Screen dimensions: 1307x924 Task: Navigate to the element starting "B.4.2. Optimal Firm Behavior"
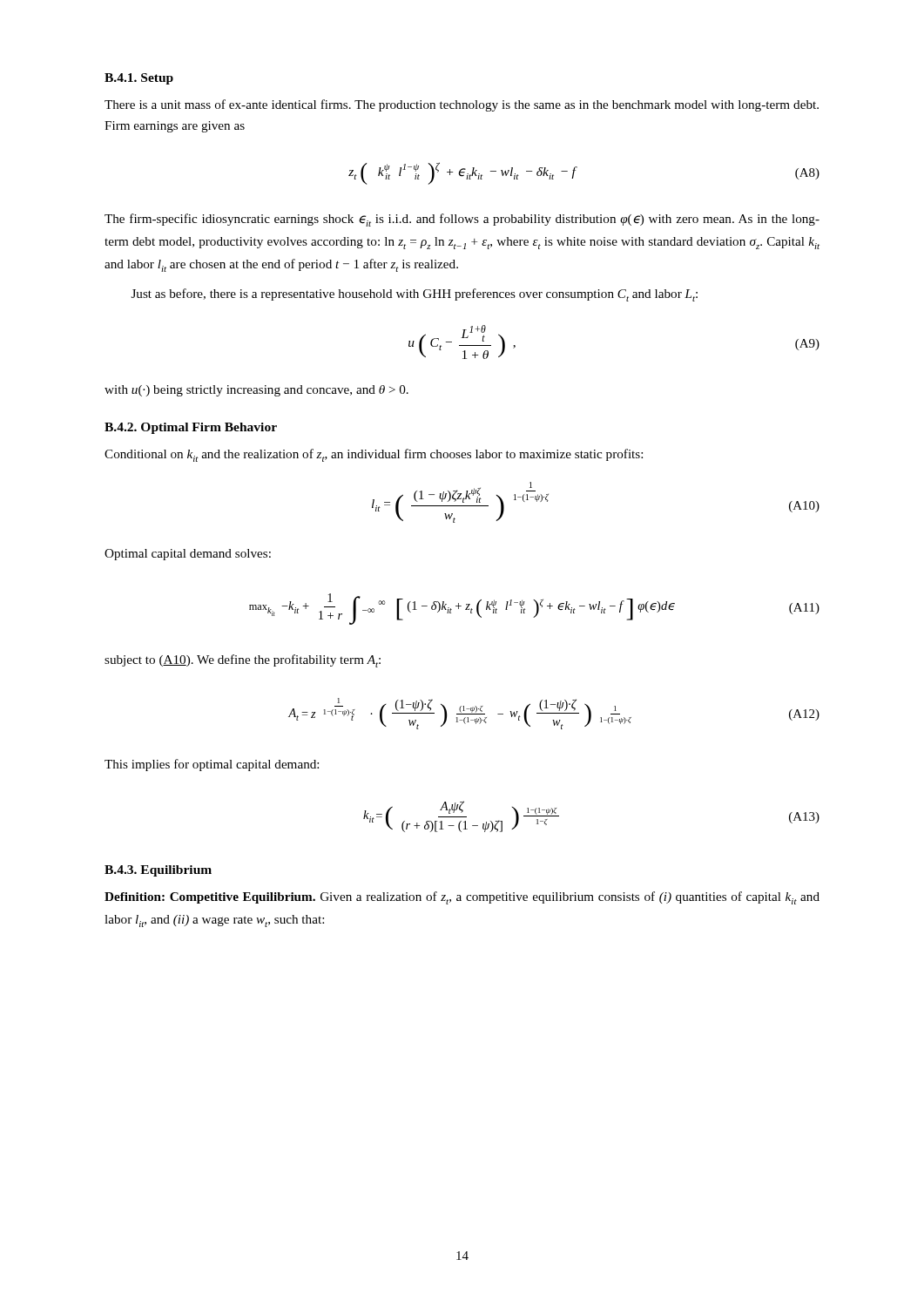[191, 426]
